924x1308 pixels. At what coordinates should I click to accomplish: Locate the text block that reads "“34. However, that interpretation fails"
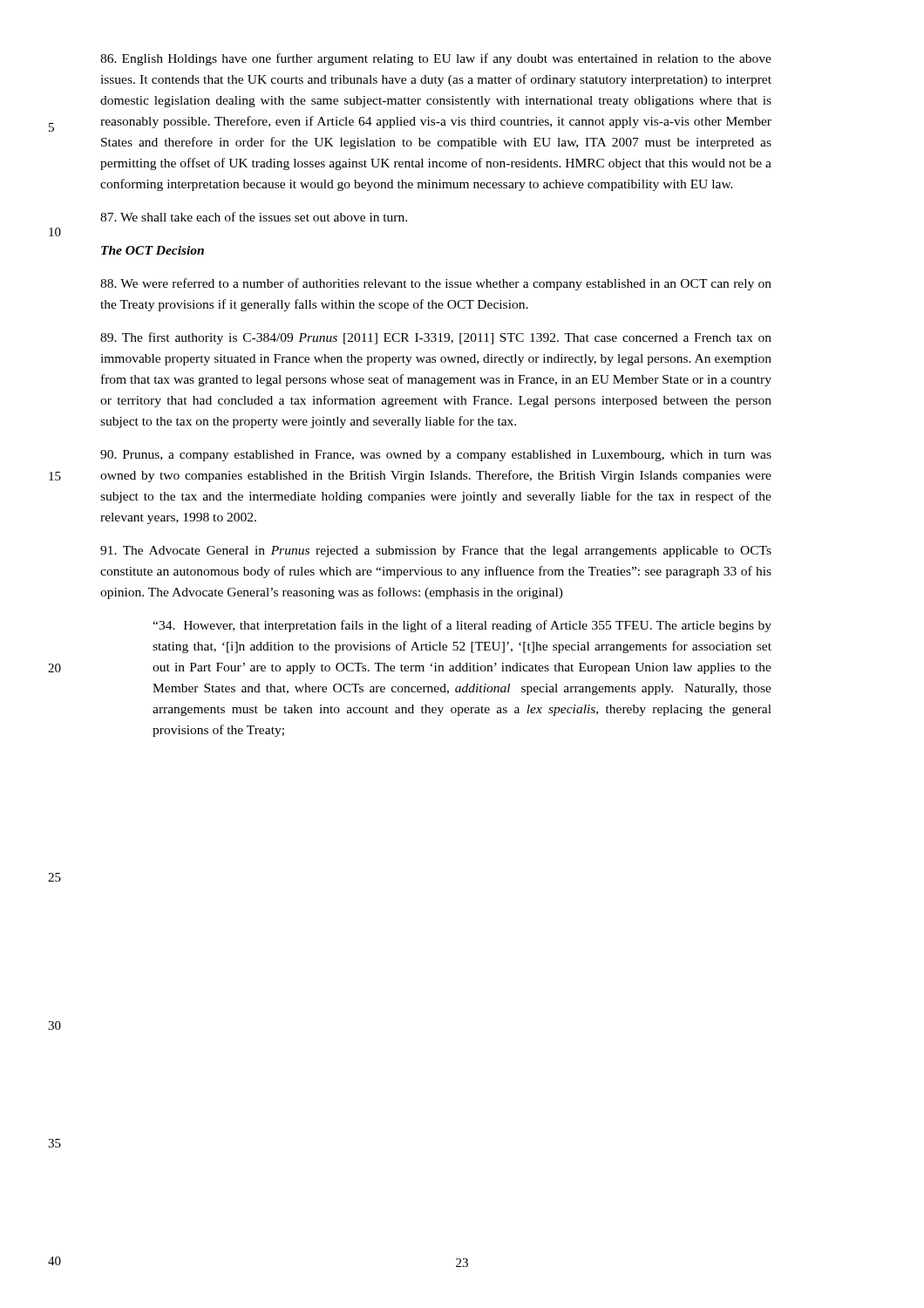[462, 677]
